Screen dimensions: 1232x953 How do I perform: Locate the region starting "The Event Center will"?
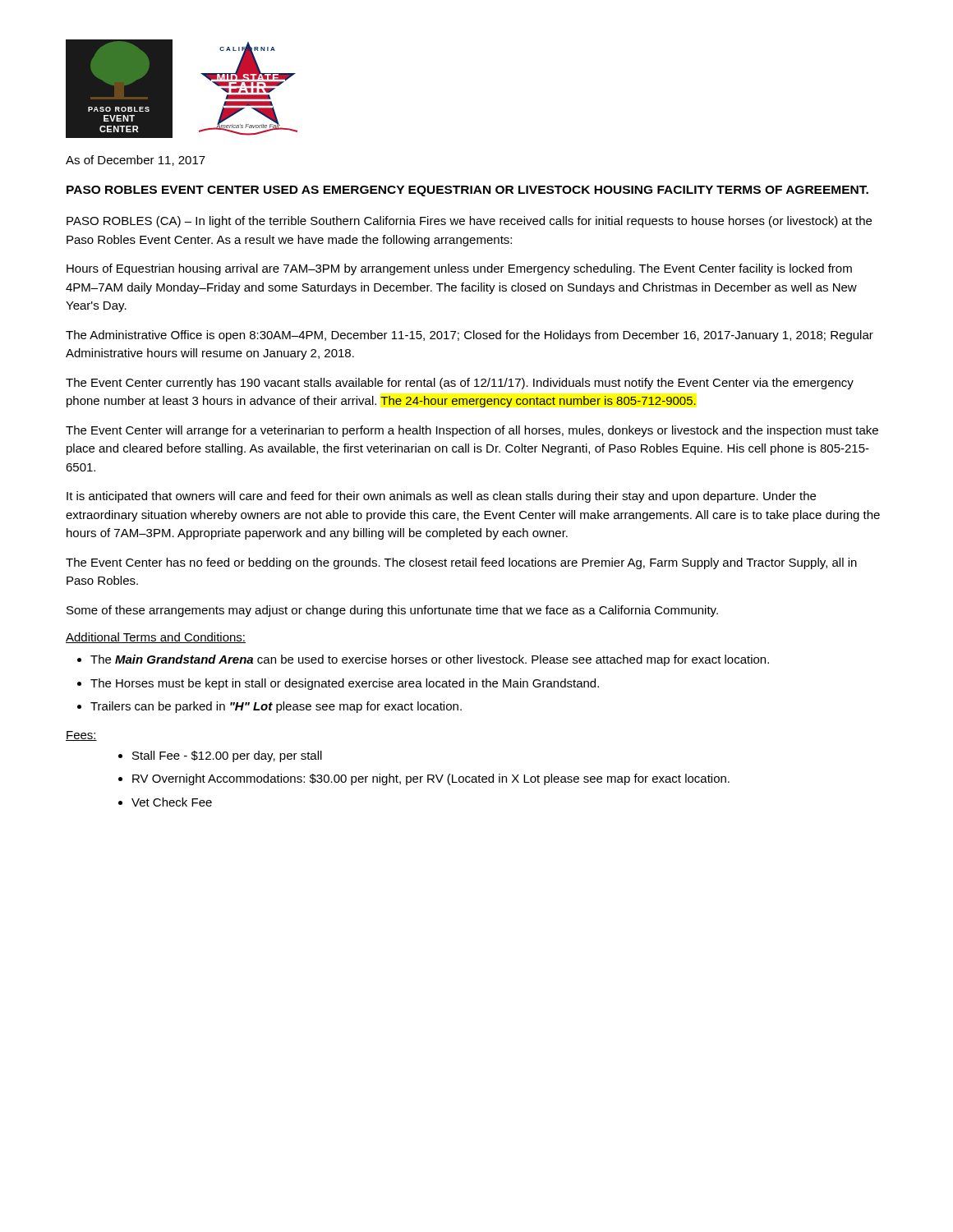[x=476, y=449]
